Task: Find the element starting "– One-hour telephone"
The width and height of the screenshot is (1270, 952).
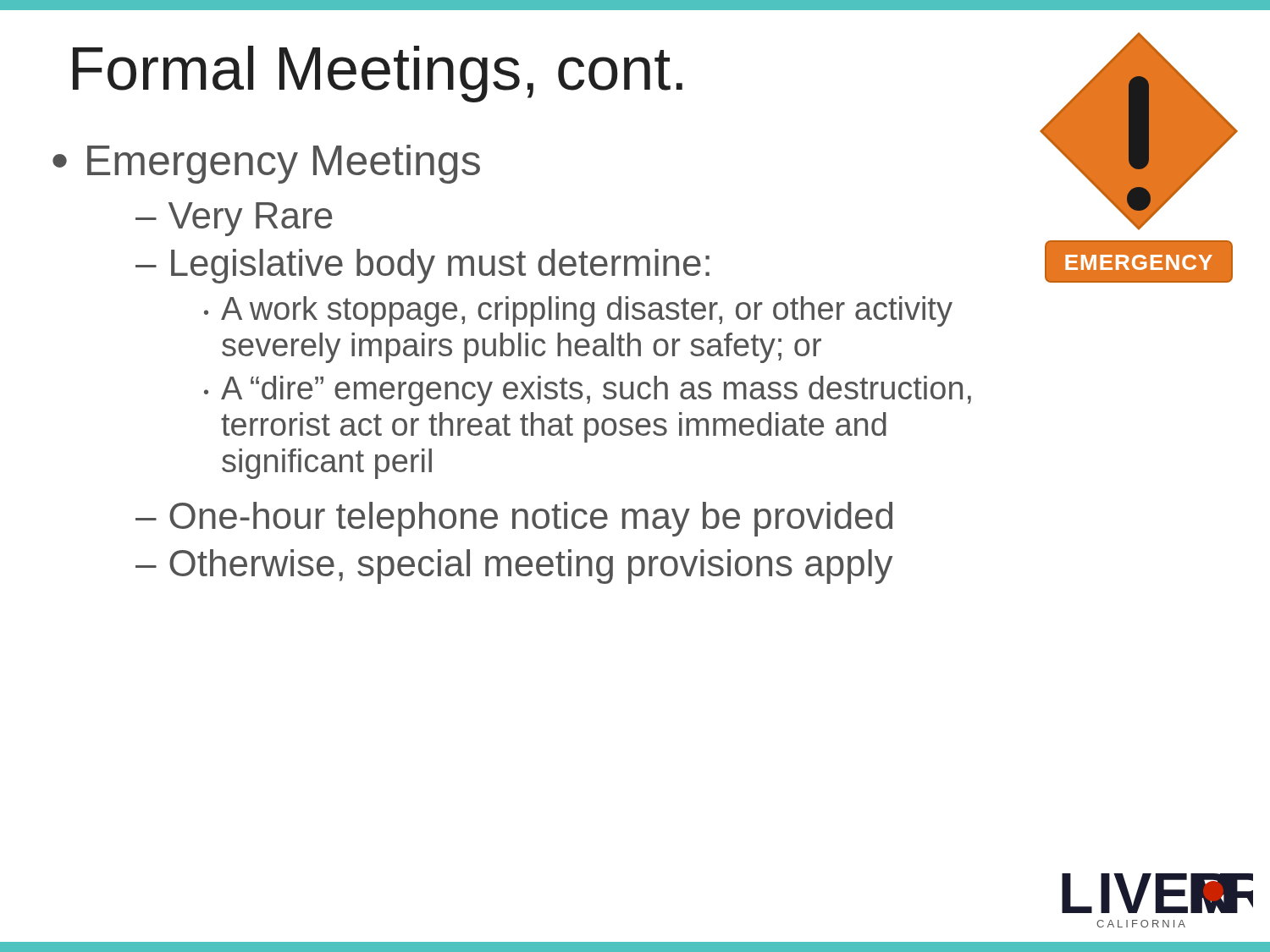Action: (515, 516)
